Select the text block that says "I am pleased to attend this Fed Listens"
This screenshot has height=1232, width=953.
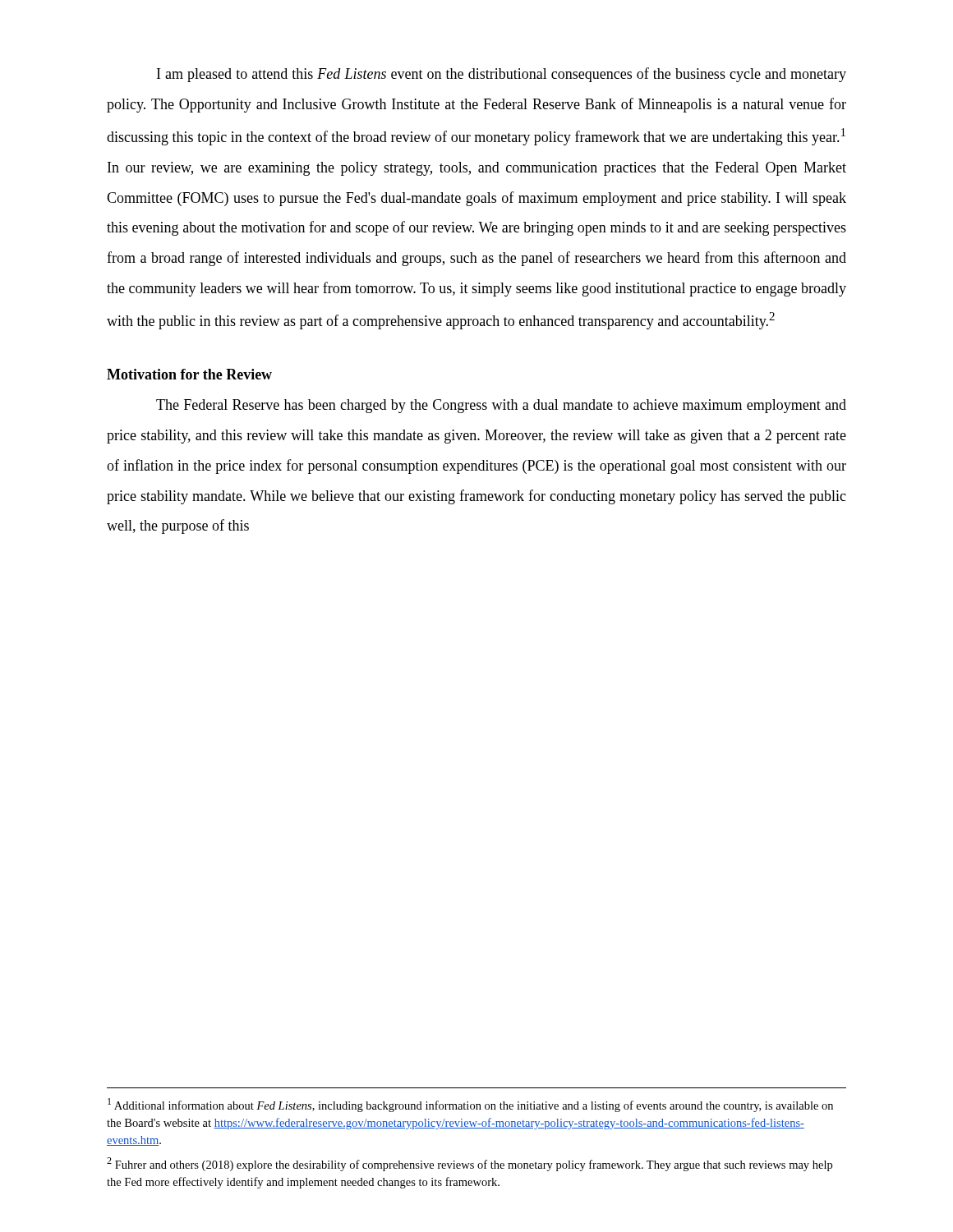pyautogui.click(x=476, y=198)
